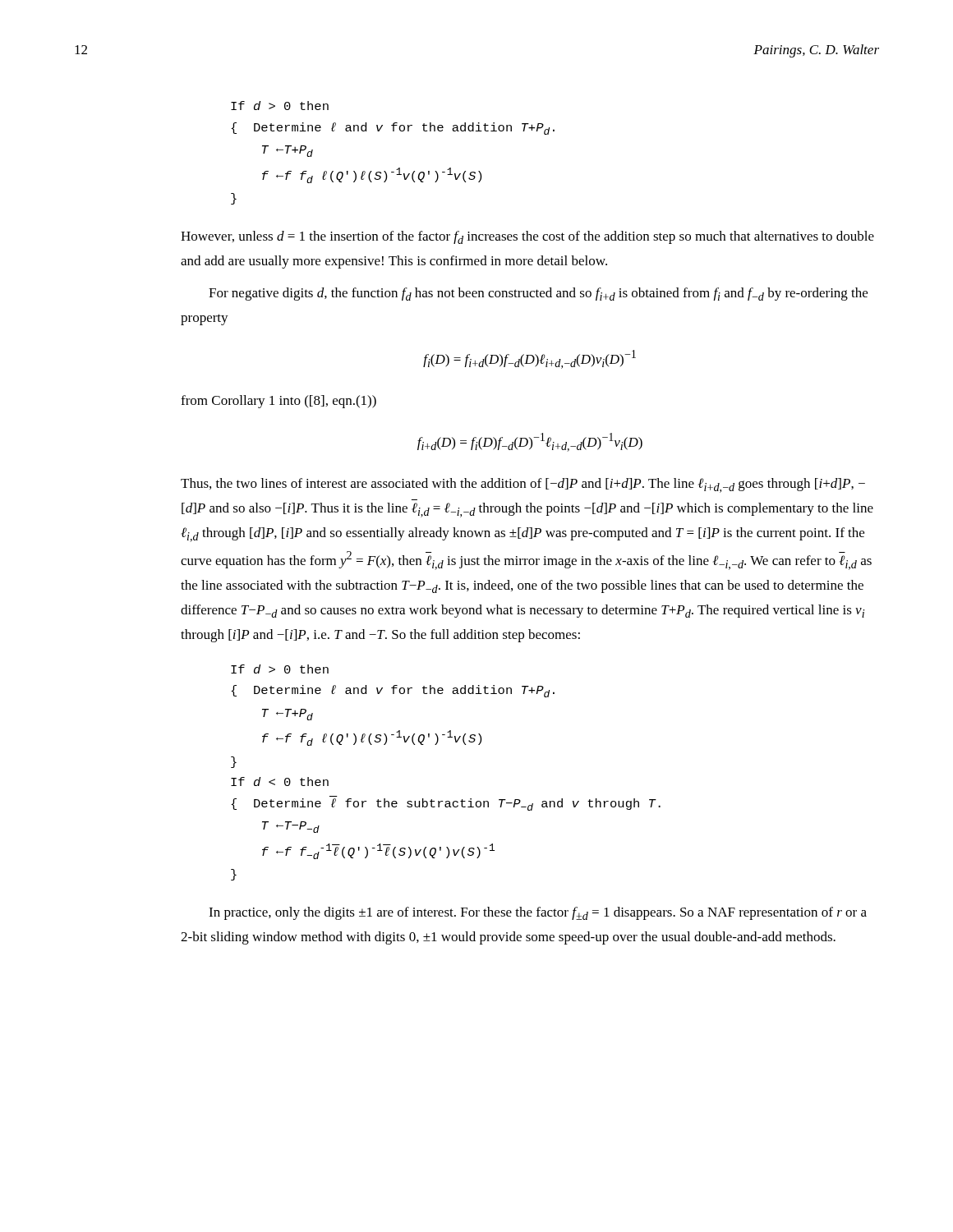Screen dimensions: 1232x953
Task: Where is the passage that starts "For negative digits d, the function"?
Action: tap(525, 305)
